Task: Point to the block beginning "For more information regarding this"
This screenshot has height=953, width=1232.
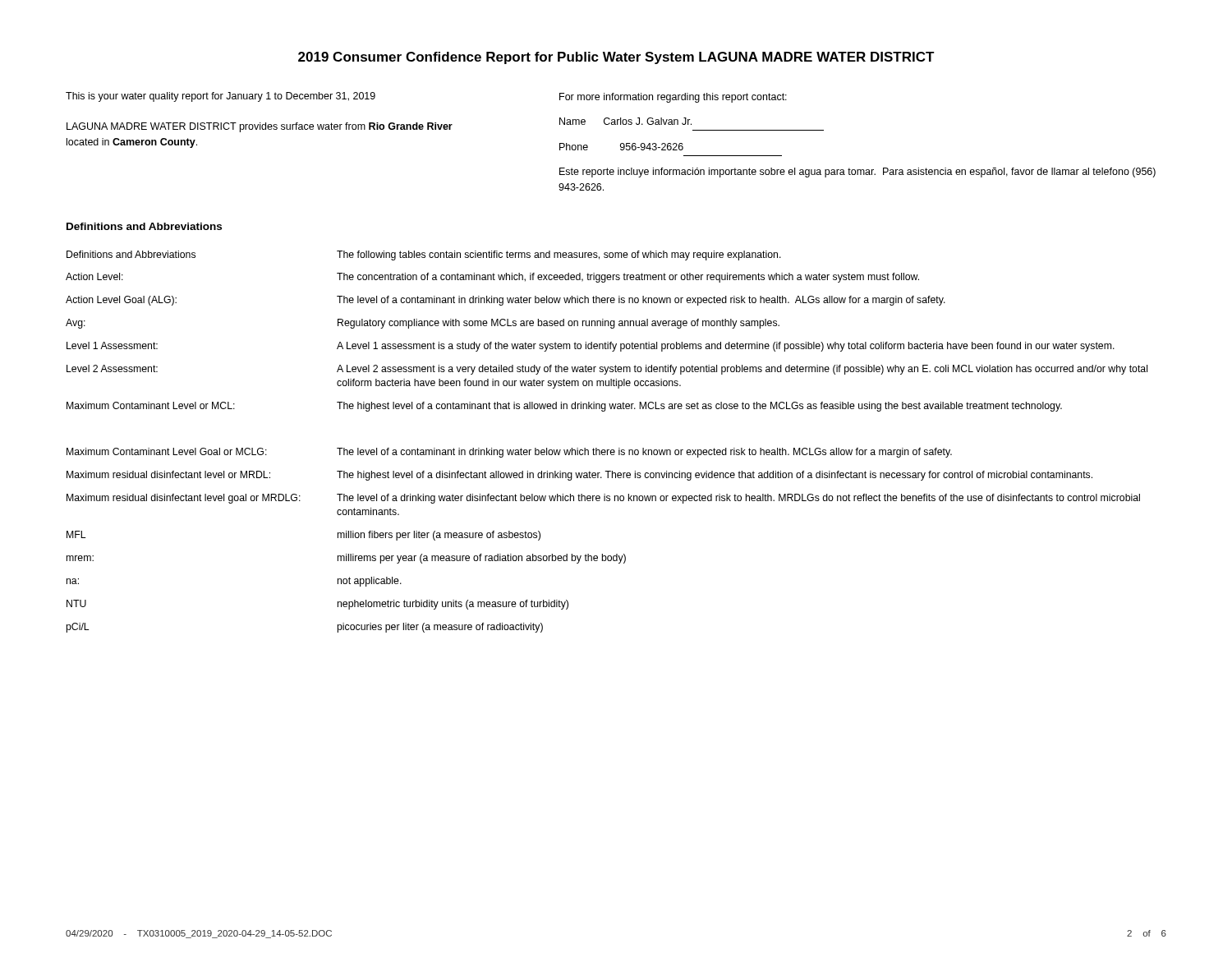Action: (x=673, y=97)
